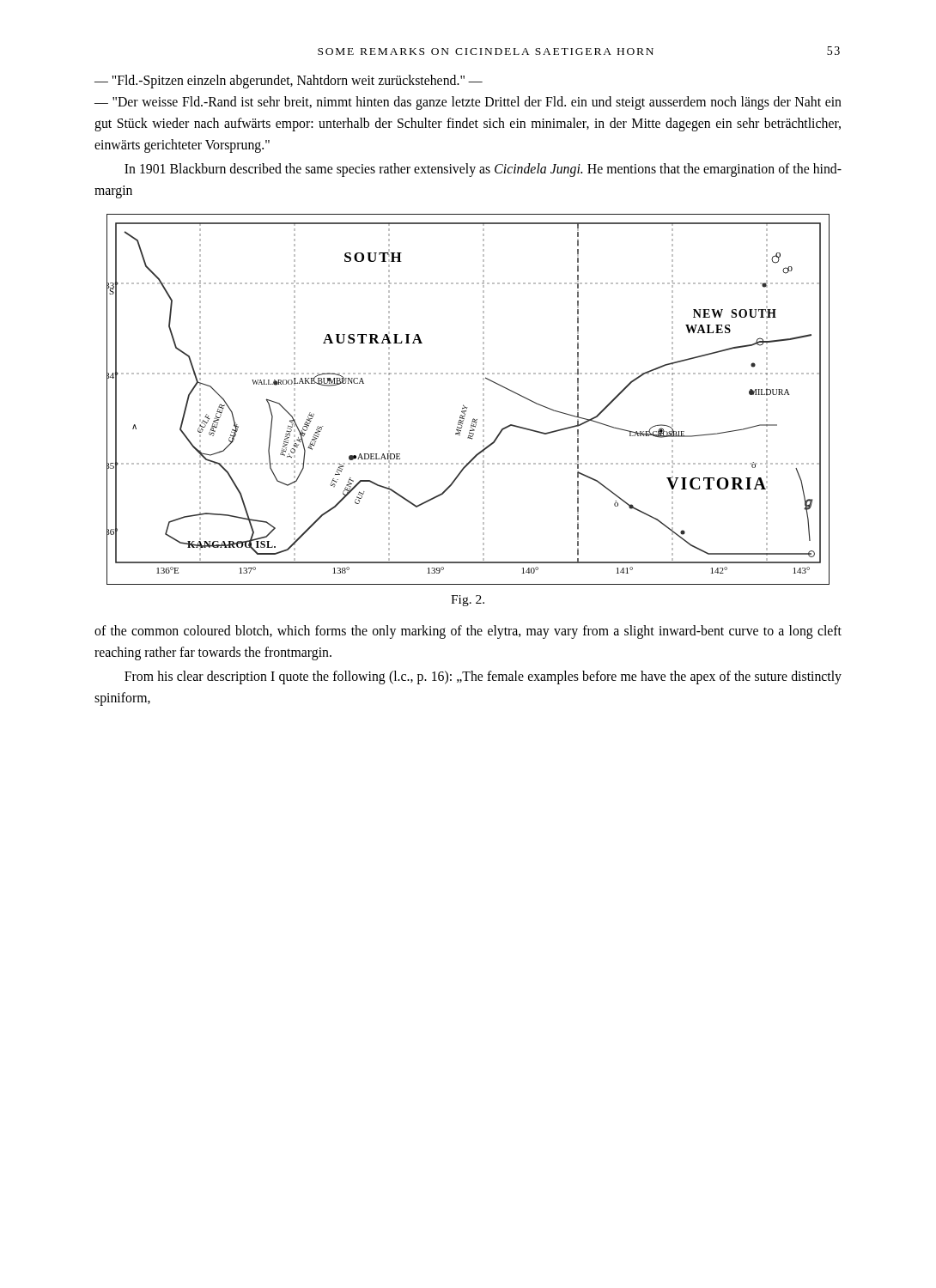Click on the text block that says "From his clear description I"
This screenshot has width=936, height=1288.
[468, 687]
